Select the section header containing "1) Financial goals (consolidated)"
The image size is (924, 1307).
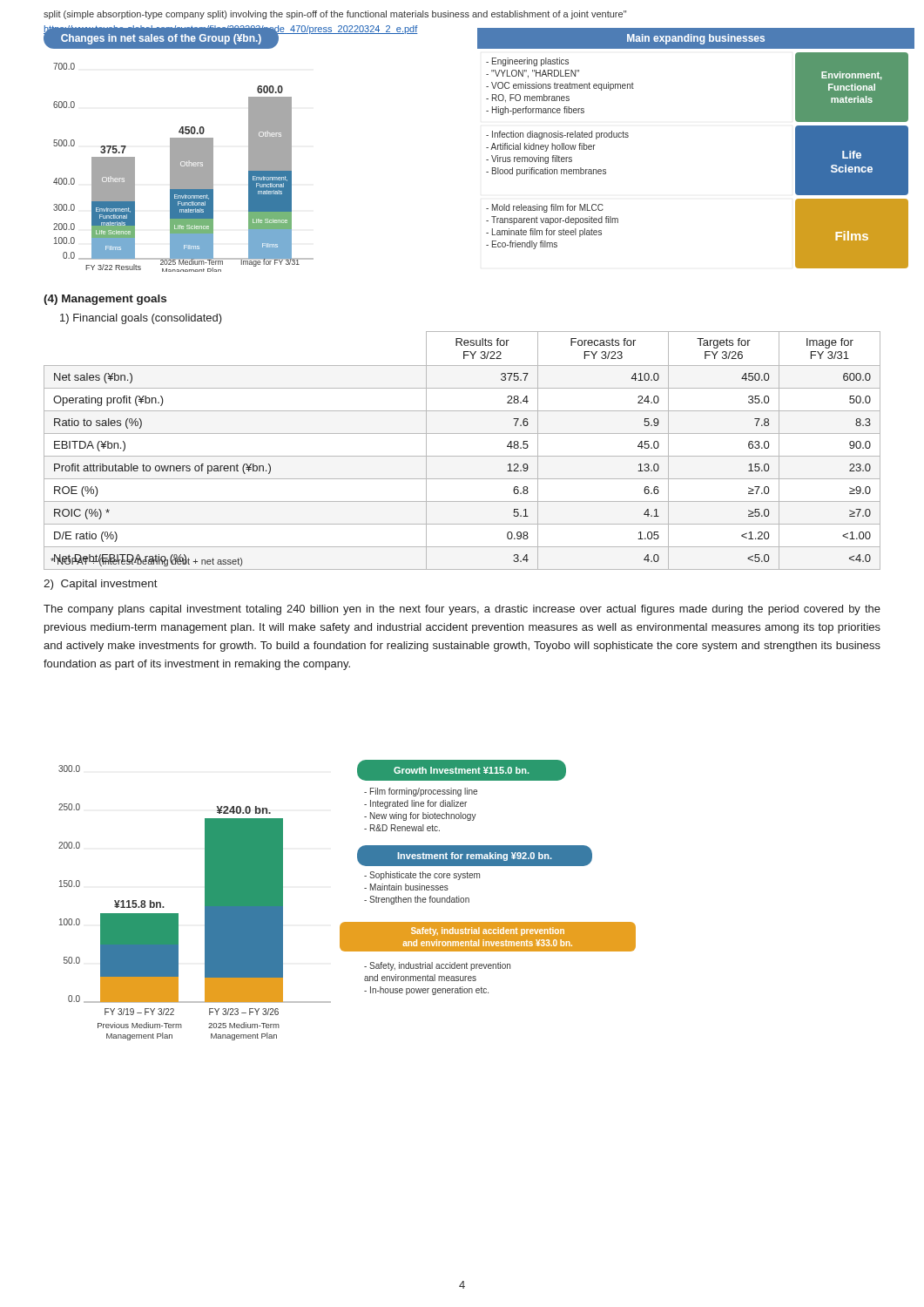coord(141,318)
